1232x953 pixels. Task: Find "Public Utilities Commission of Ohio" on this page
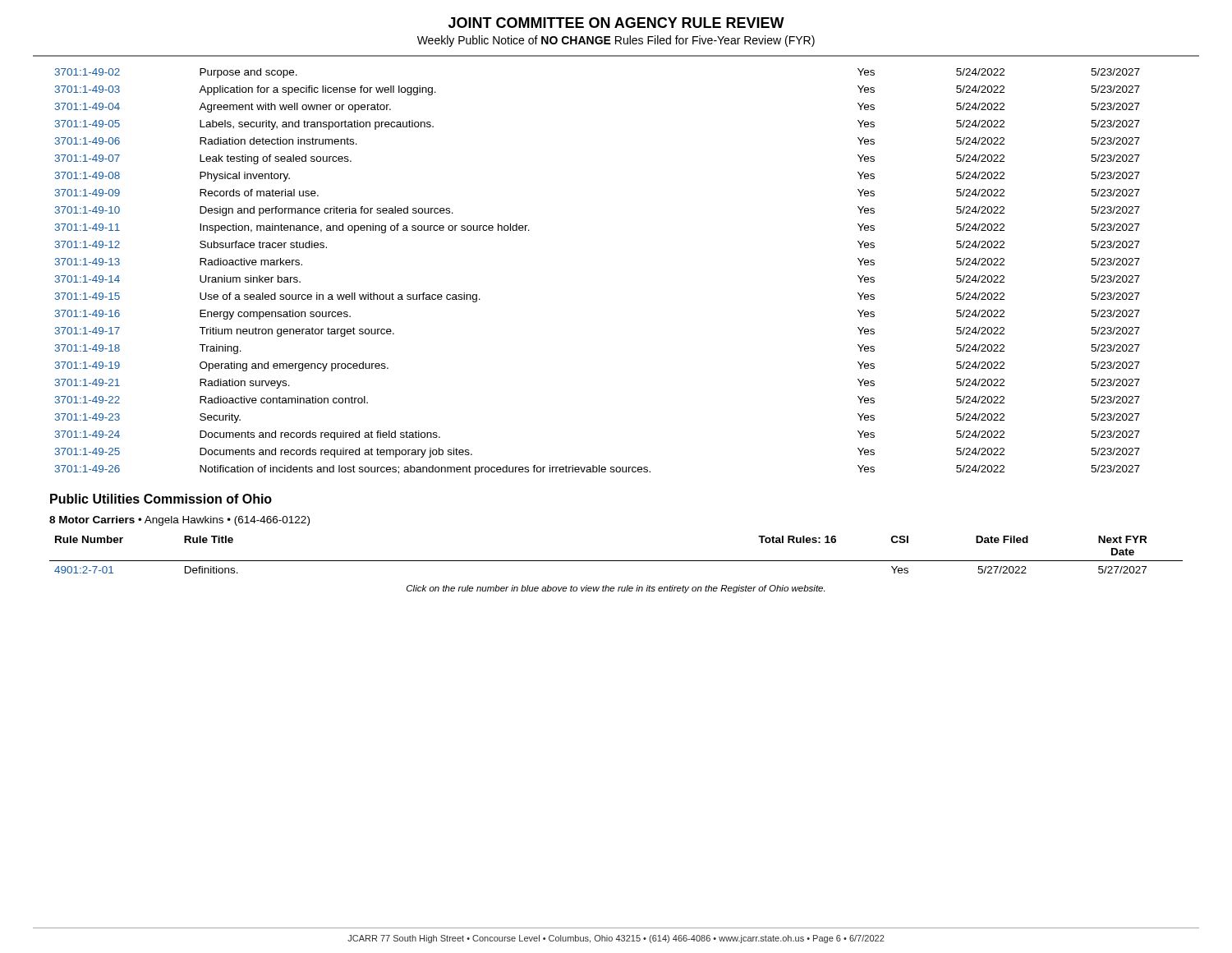(161, 499)
